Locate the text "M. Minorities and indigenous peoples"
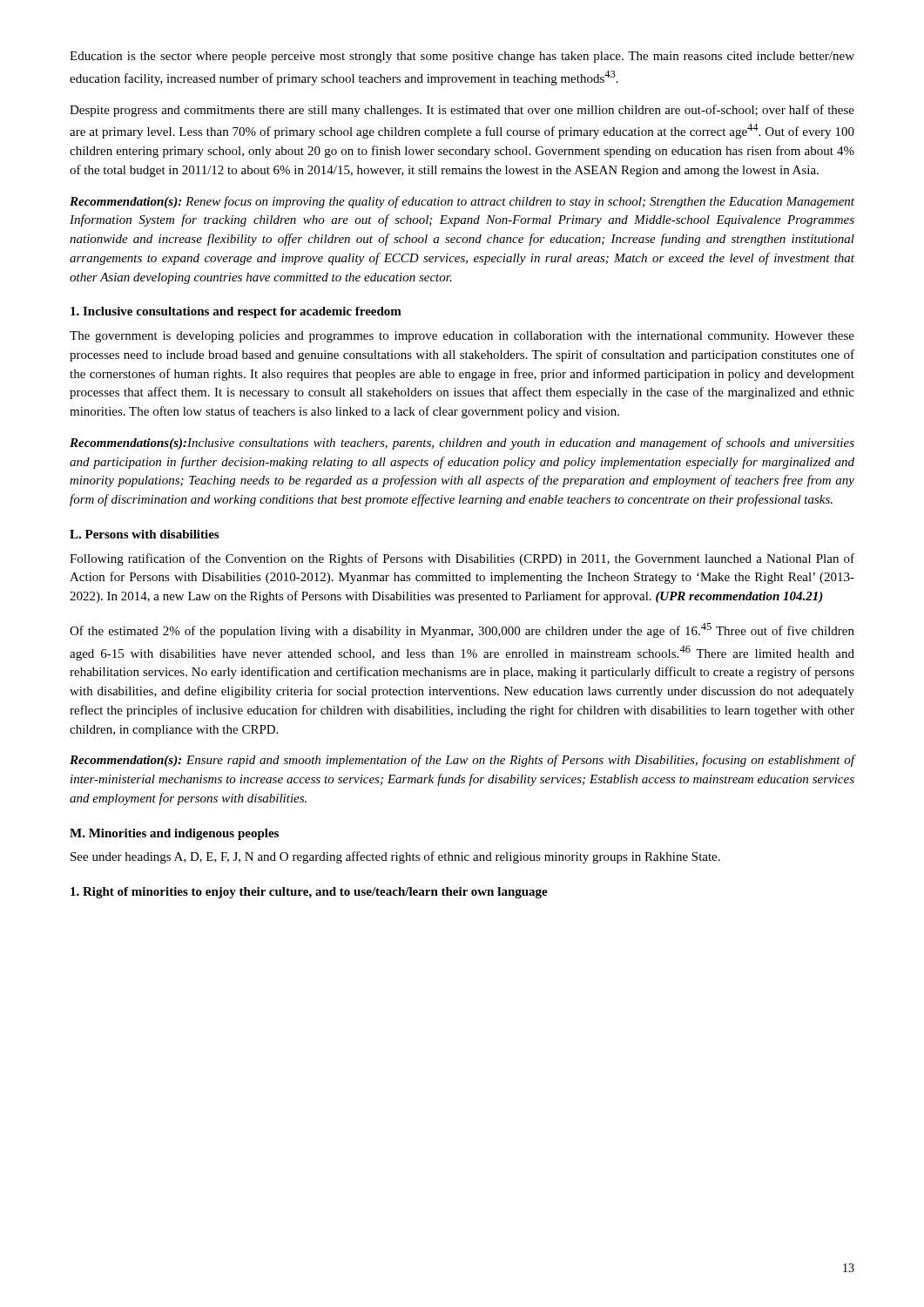Screen dimensions: 1307x924 point(174,834)
